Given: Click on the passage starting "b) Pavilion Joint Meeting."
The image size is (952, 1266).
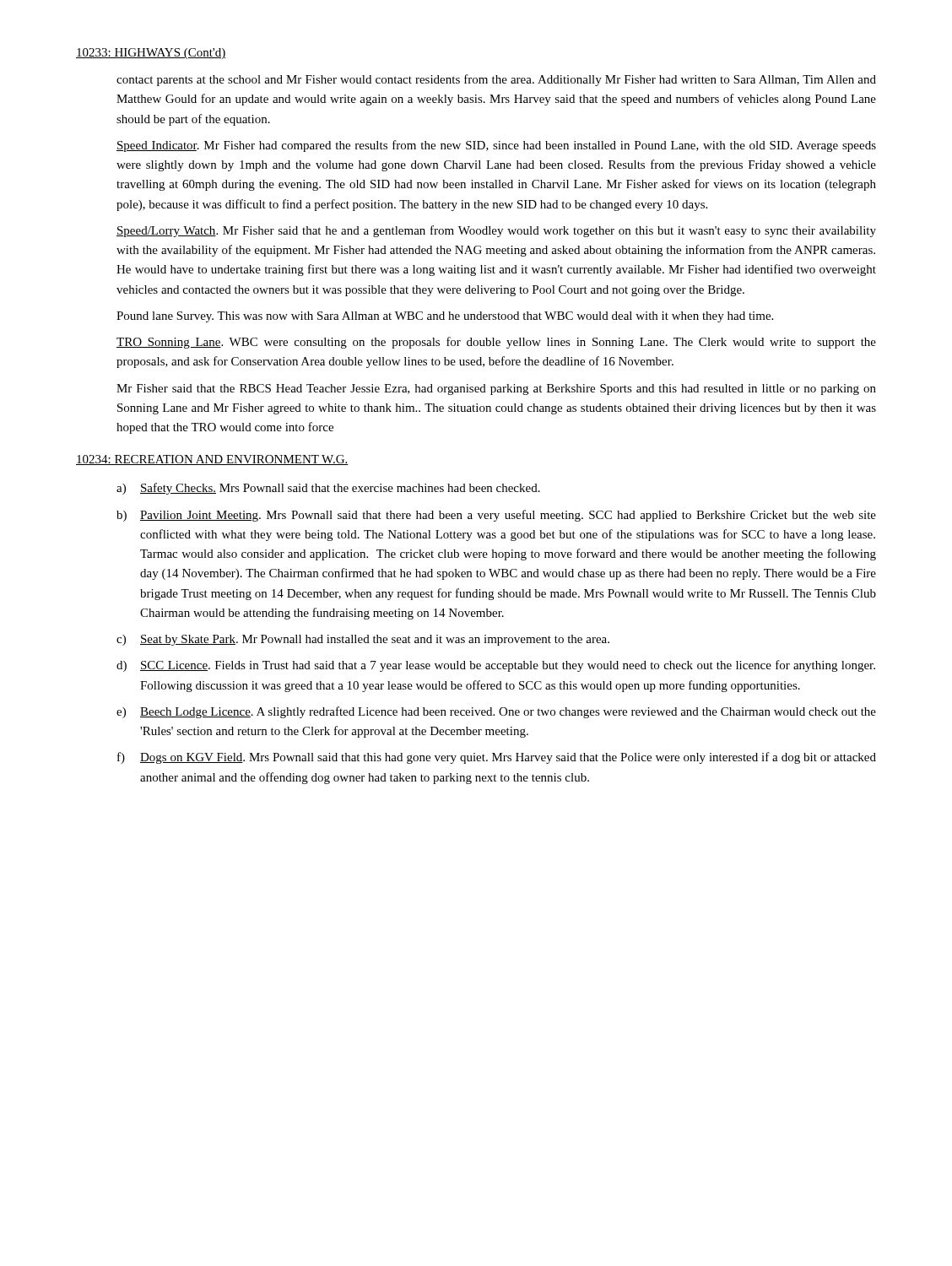Looking at the screenshot, I should point(496,564).
